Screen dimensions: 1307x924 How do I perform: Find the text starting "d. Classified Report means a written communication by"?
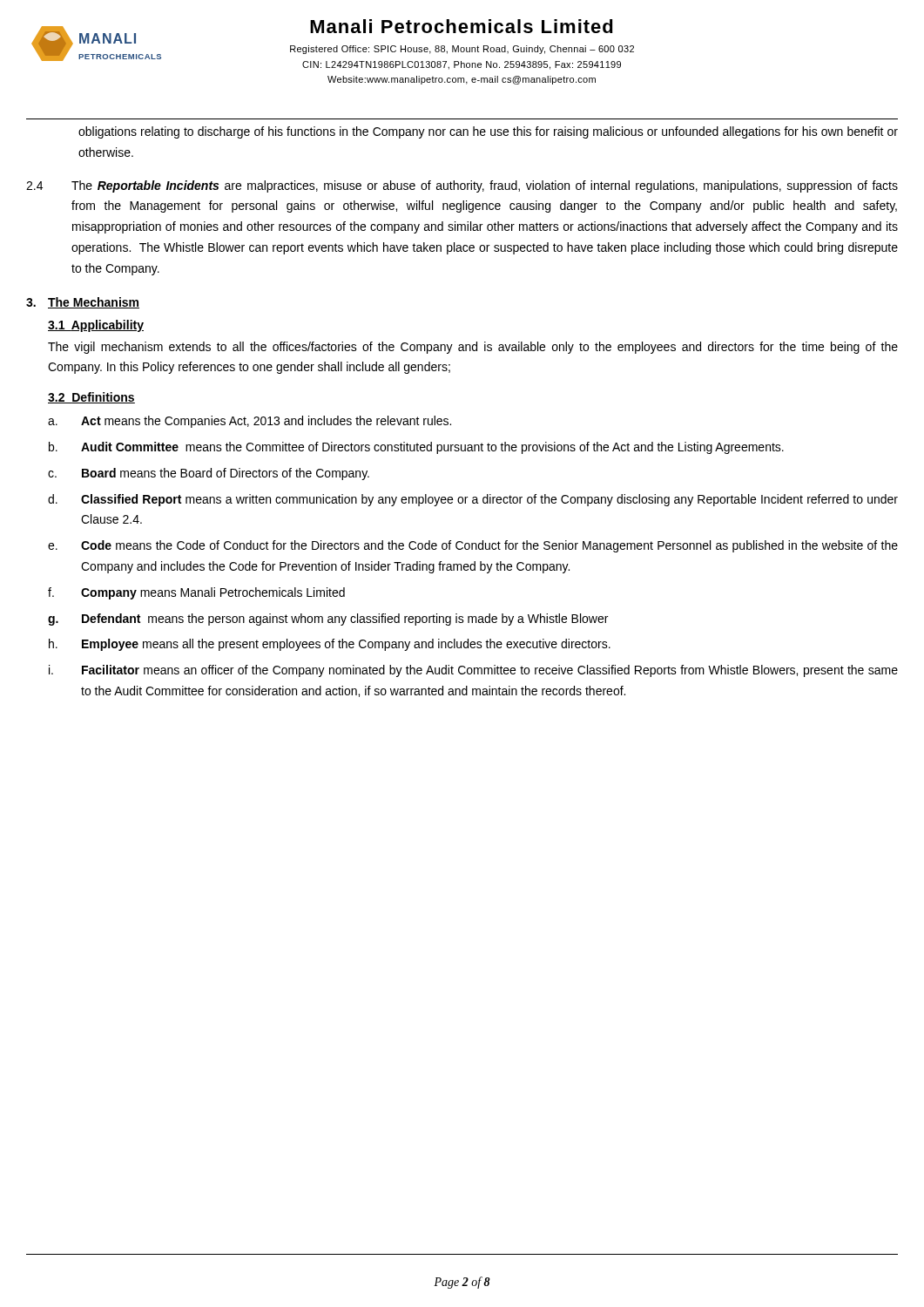473,510
